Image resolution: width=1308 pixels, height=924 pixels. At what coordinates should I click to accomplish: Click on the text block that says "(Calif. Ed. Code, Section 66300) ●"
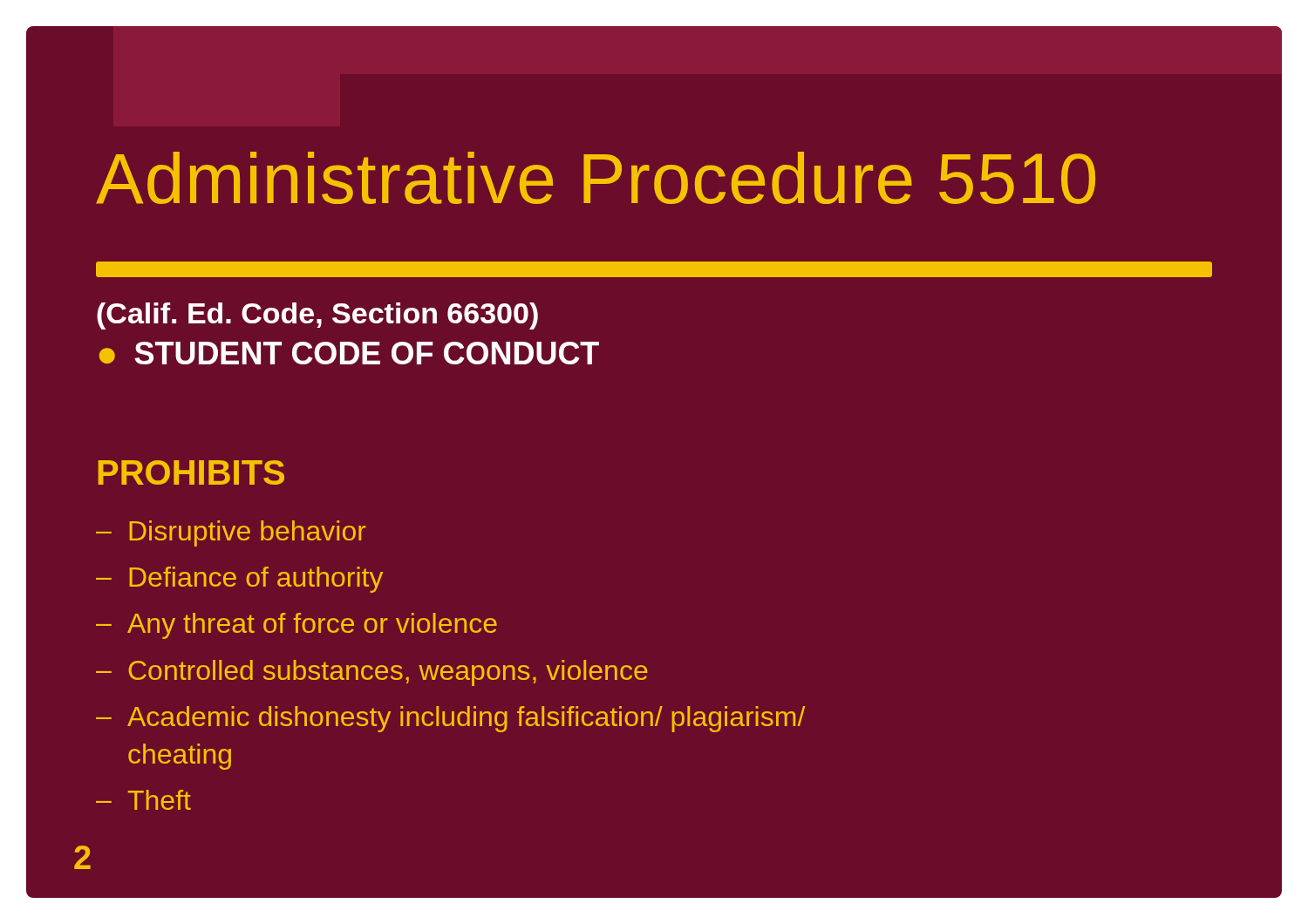tap(317, 316)
